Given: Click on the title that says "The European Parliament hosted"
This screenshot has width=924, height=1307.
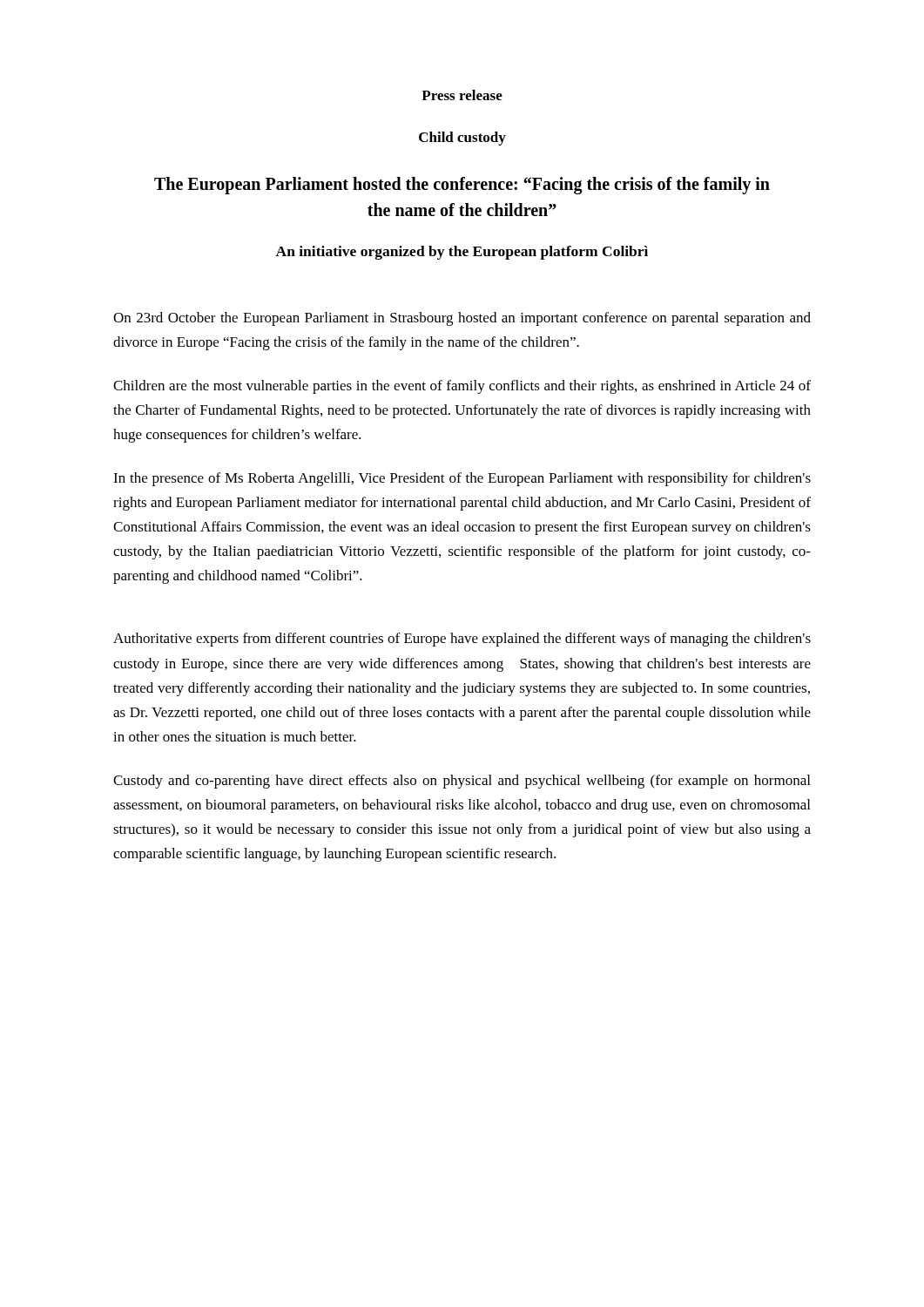Looking at the screenshot, I should pos(462,197).
